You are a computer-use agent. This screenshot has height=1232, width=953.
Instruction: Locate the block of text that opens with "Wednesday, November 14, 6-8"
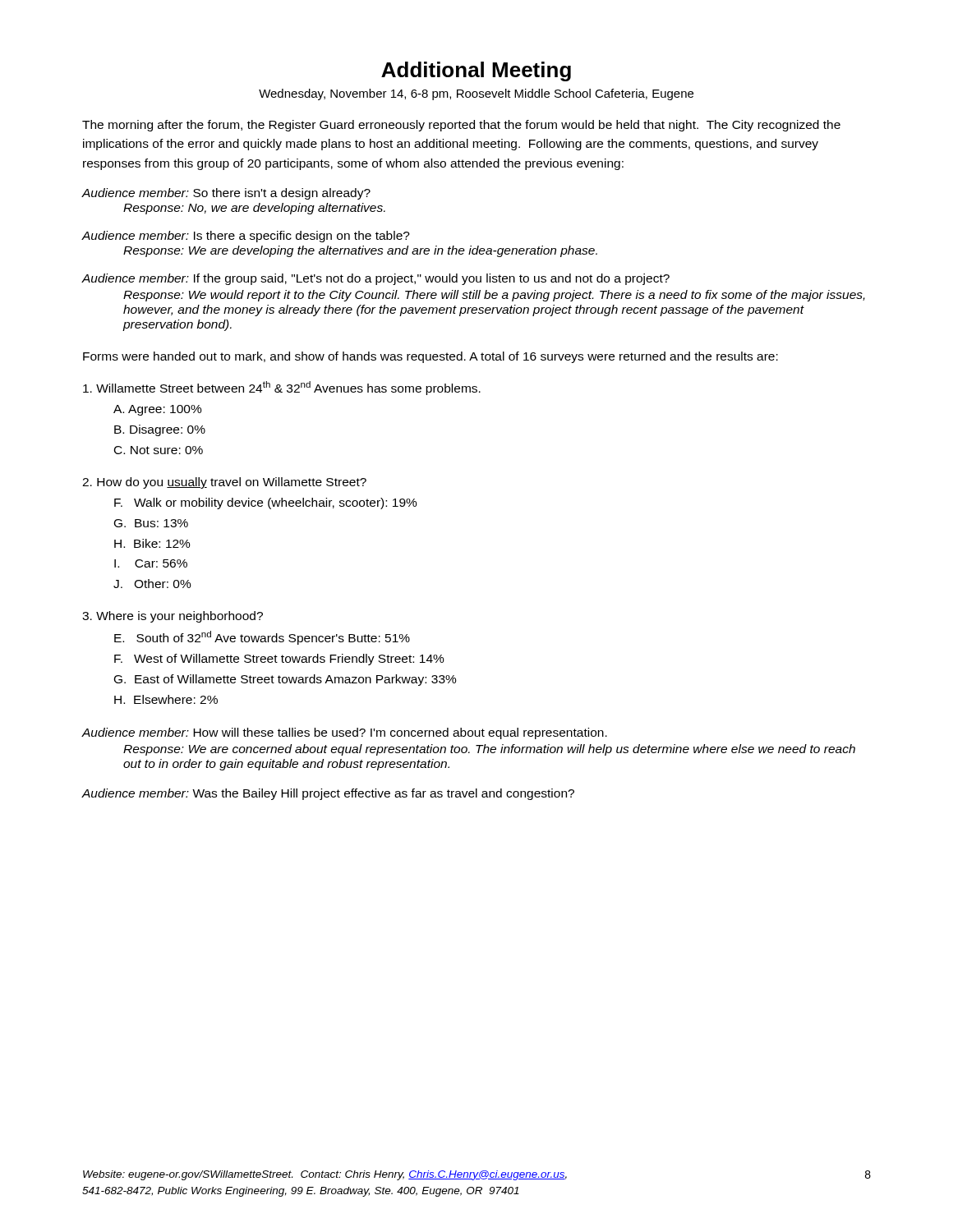[x=476, y=93]
